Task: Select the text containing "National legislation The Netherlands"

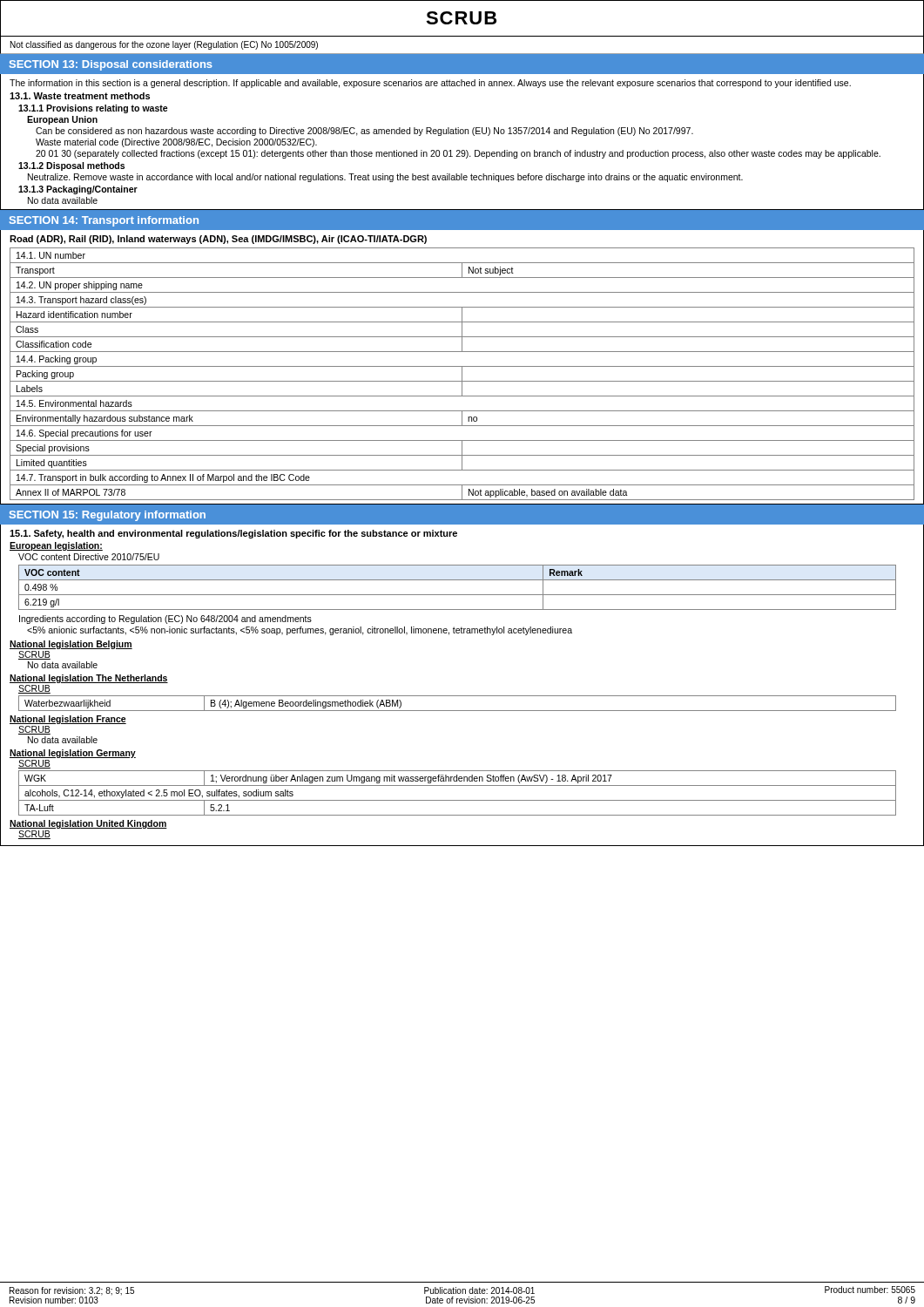Action: click(89, 678)
